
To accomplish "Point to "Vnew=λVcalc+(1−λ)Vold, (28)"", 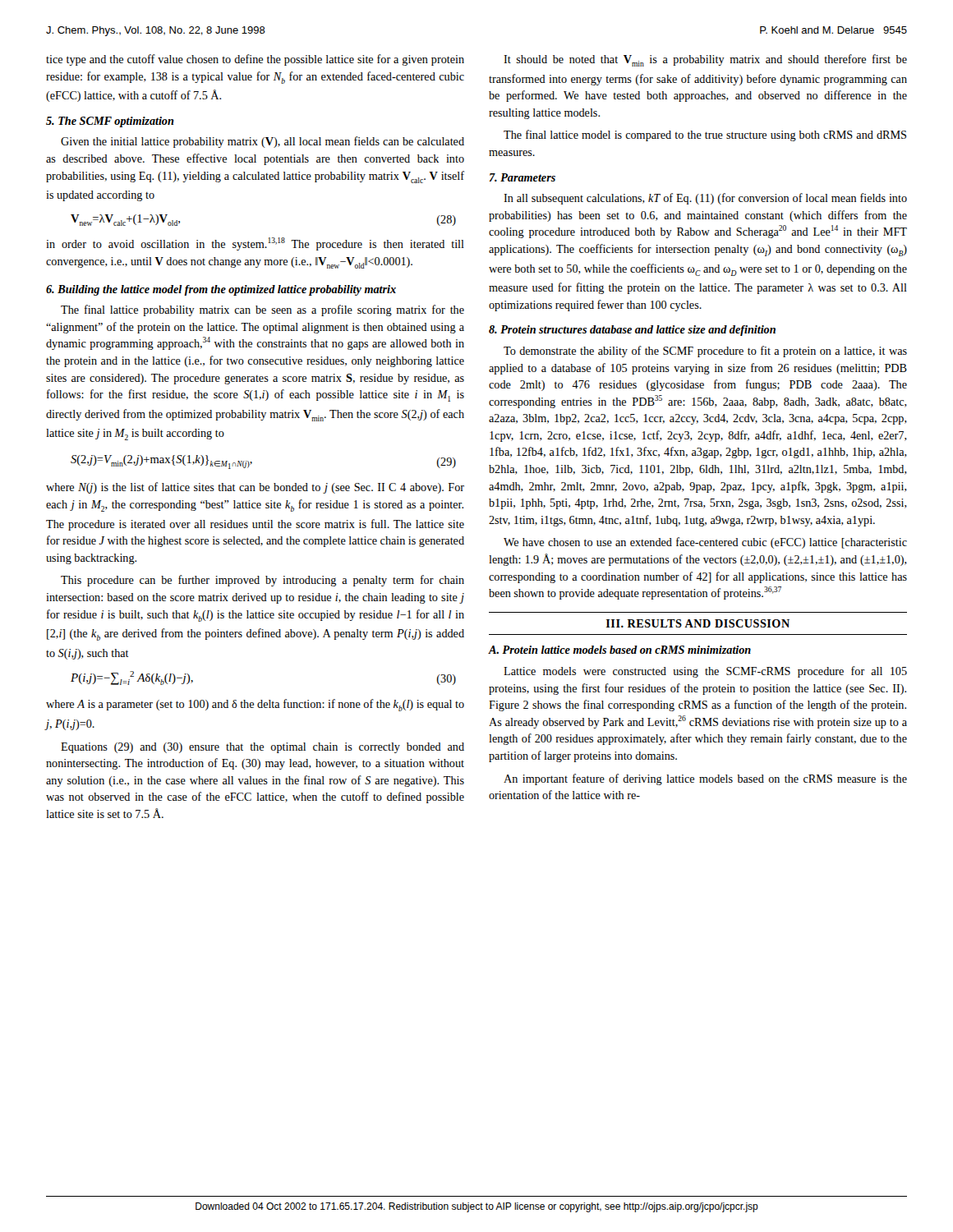I will pos(129,220).
